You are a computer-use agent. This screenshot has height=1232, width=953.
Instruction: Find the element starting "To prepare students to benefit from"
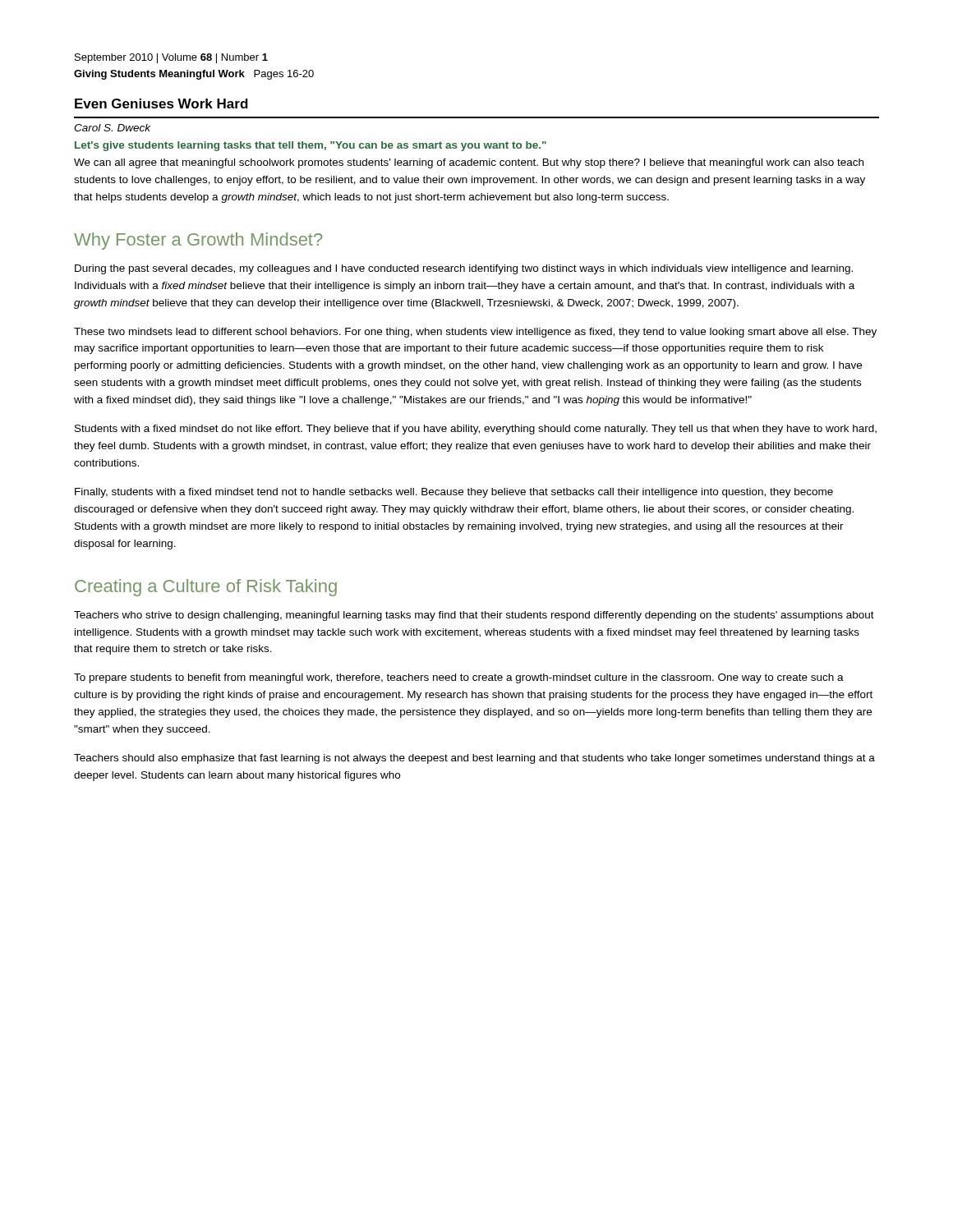pyautogui.click(x=473, y=703)
